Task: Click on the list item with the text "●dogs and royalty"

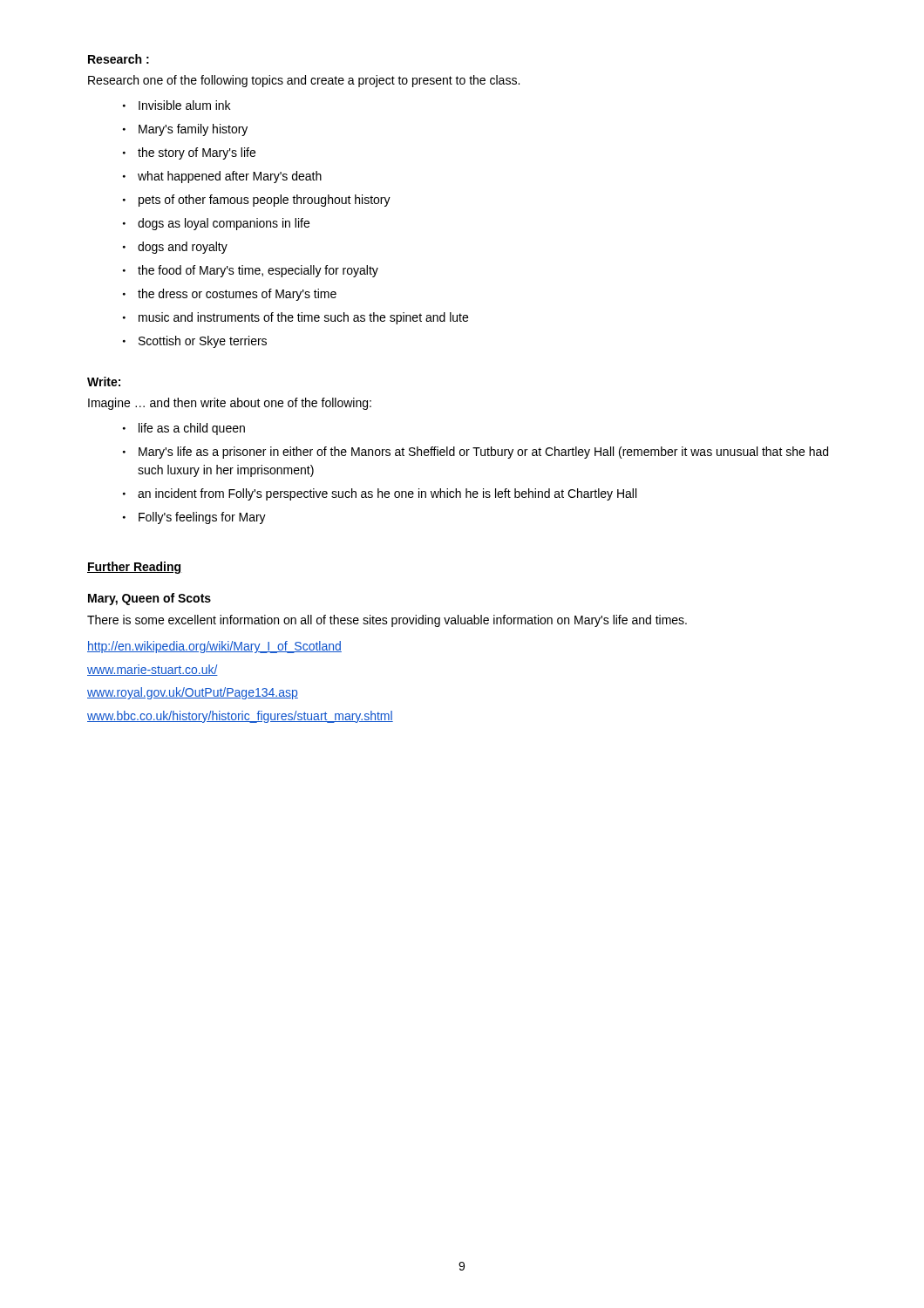Action: point(175,248)
